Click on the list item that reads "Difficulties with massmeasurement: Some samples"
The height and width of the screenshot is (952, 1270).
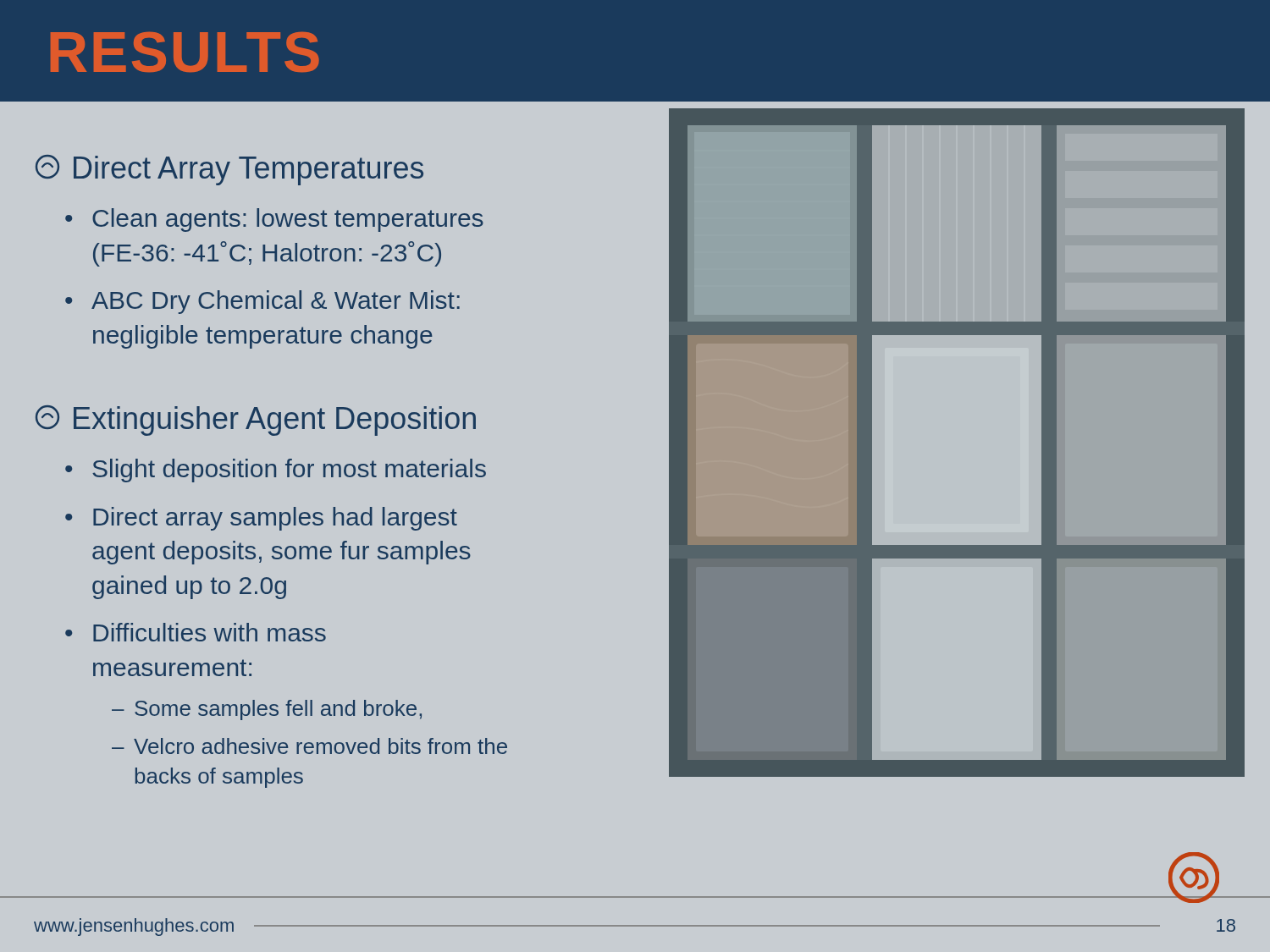[x=372, y=707]
